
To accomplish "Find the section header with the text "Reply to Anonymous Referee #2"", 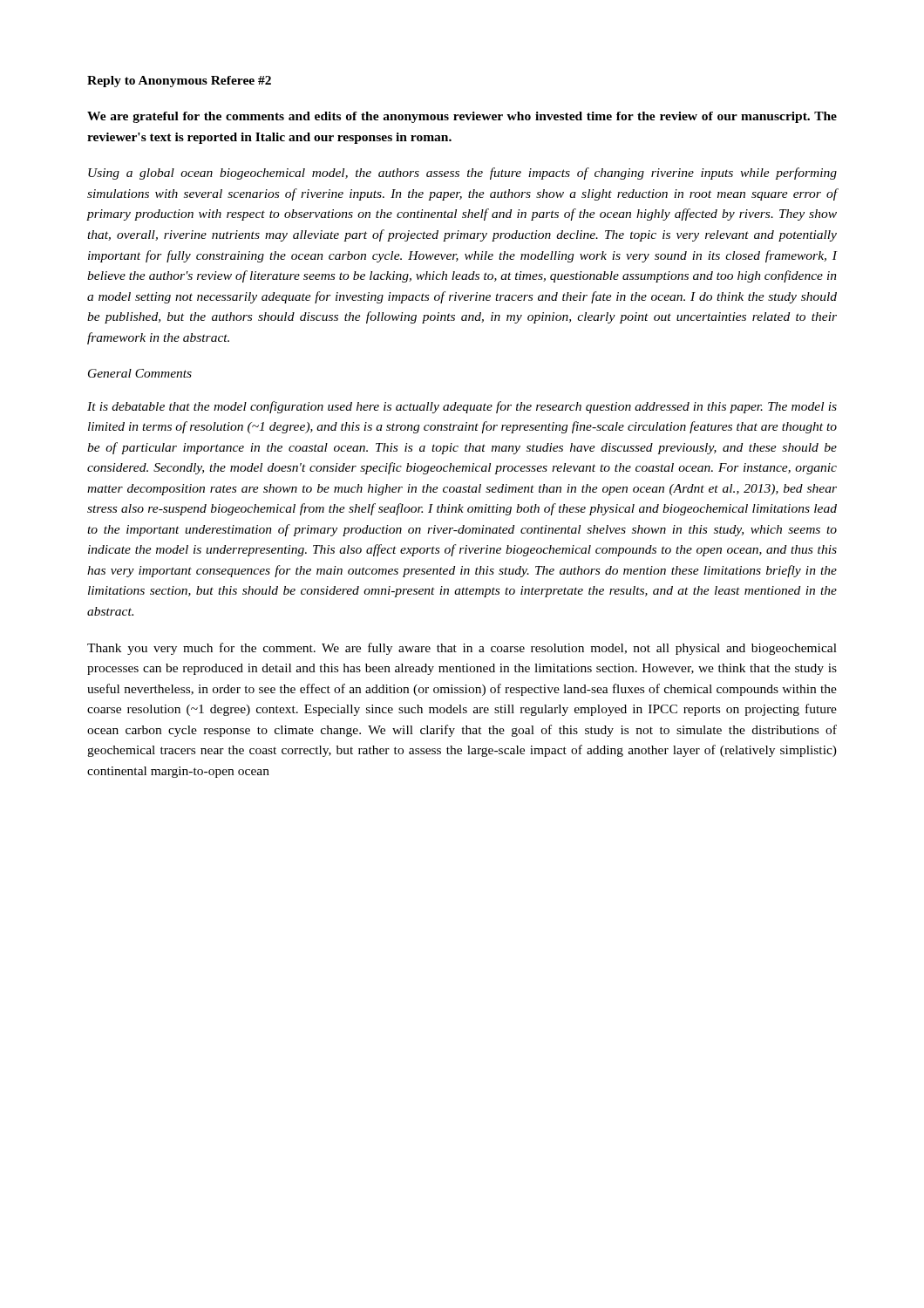I will pos(179,80).
